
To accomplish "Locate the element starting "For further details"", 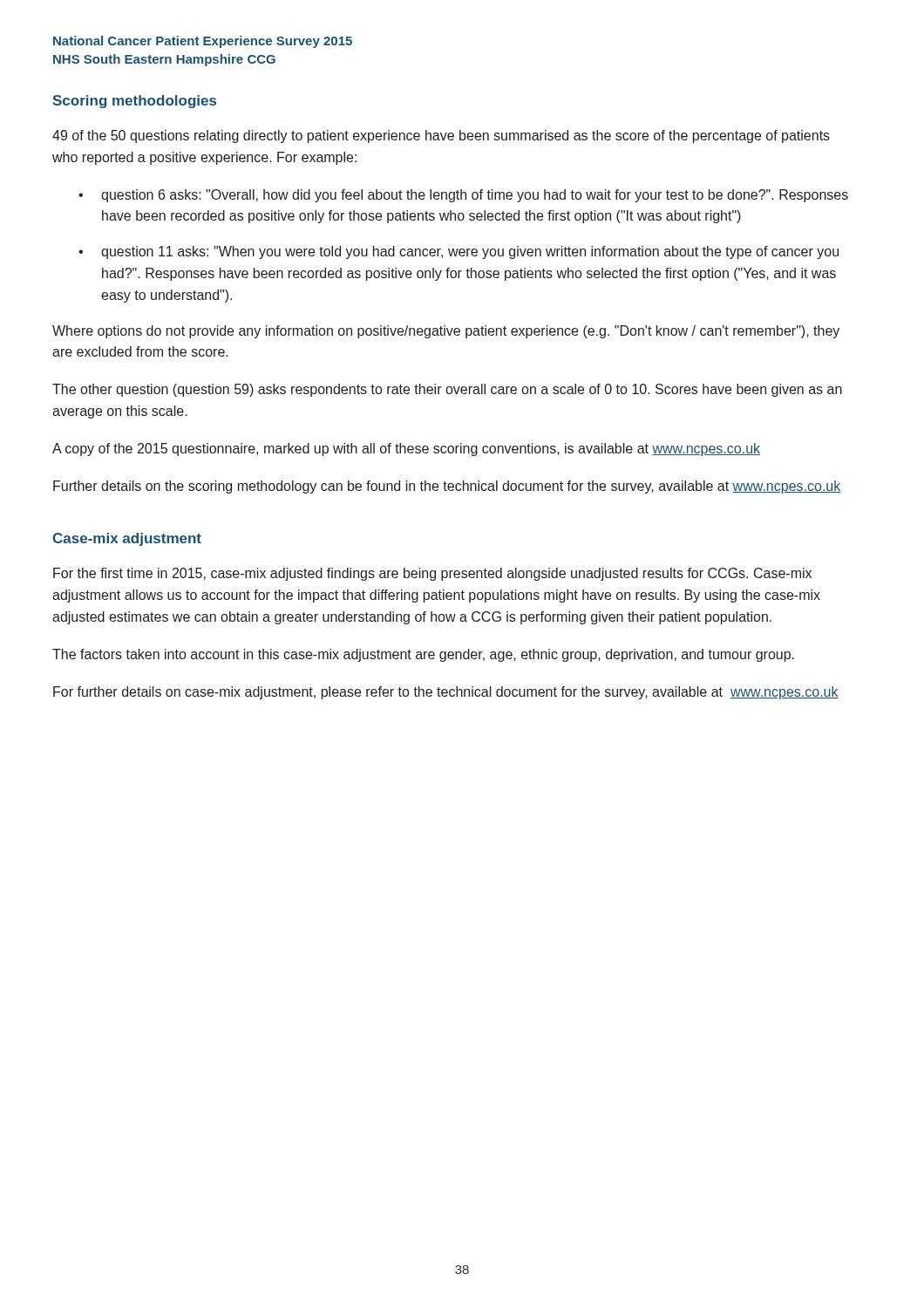I will point(445,692).
